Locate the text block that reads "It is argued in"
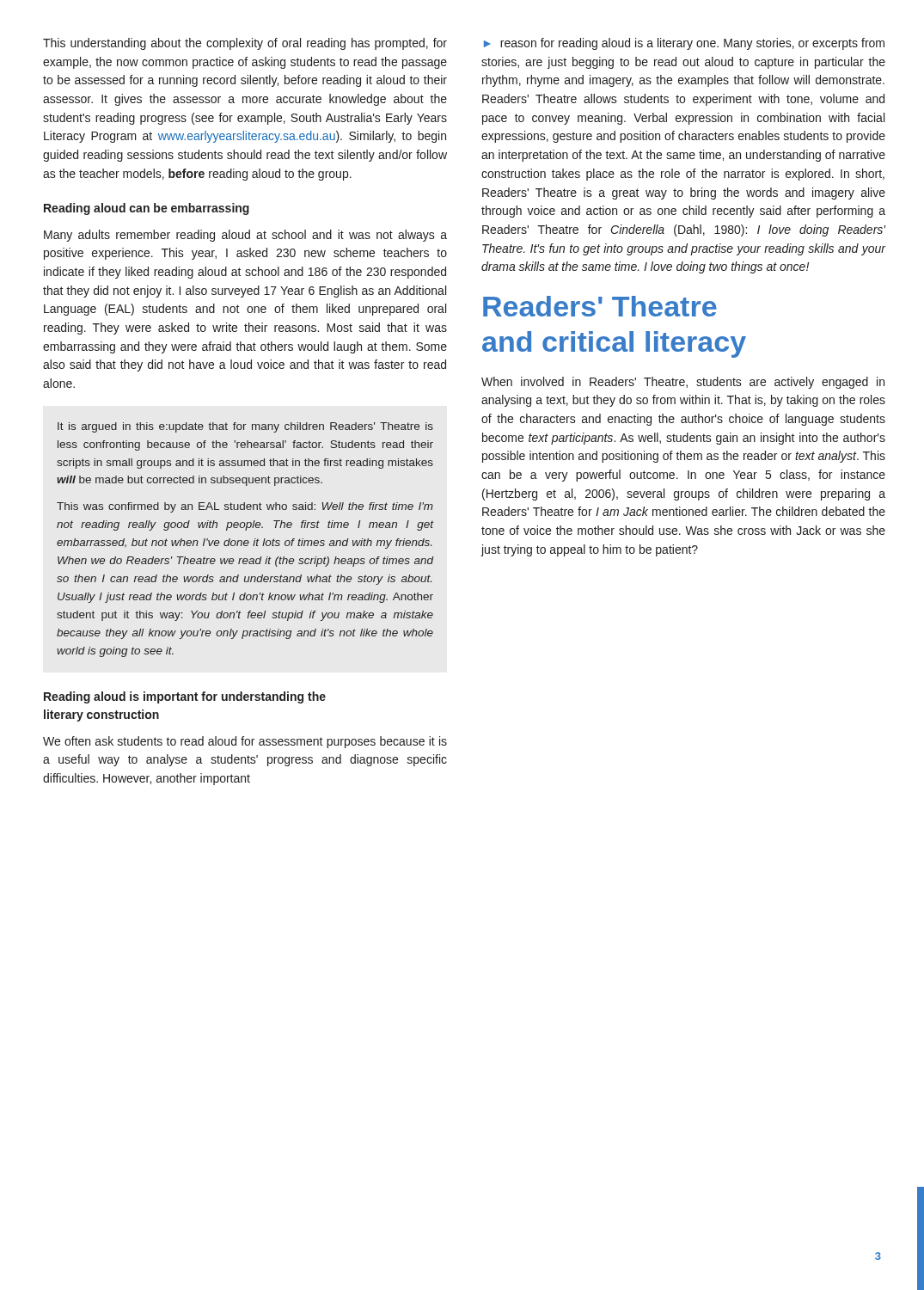 pos(245,539)
